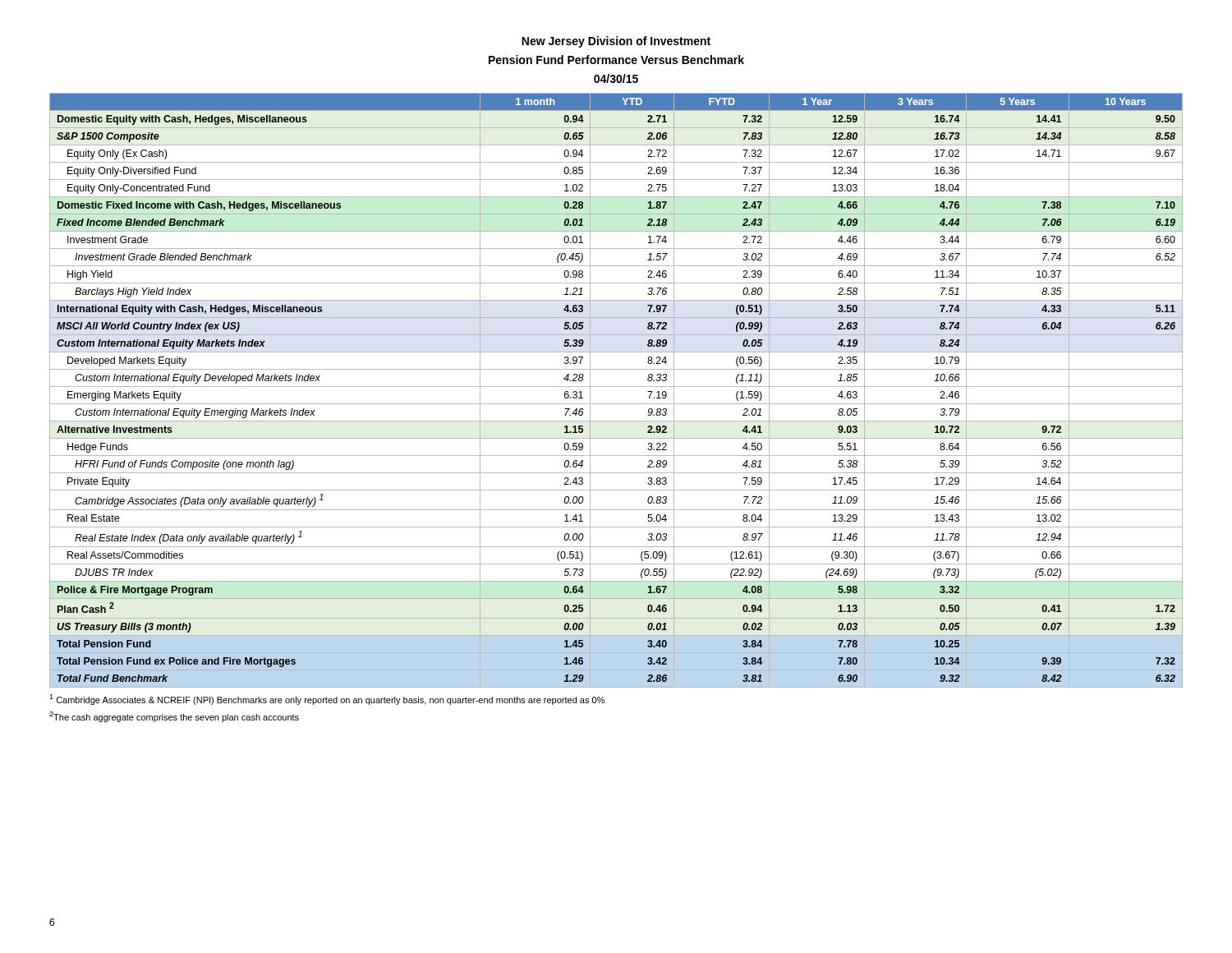Find the table that mentions "Police & Fire Mortgage Program"
Screen dimensions: 953x1232
point(616,390)
